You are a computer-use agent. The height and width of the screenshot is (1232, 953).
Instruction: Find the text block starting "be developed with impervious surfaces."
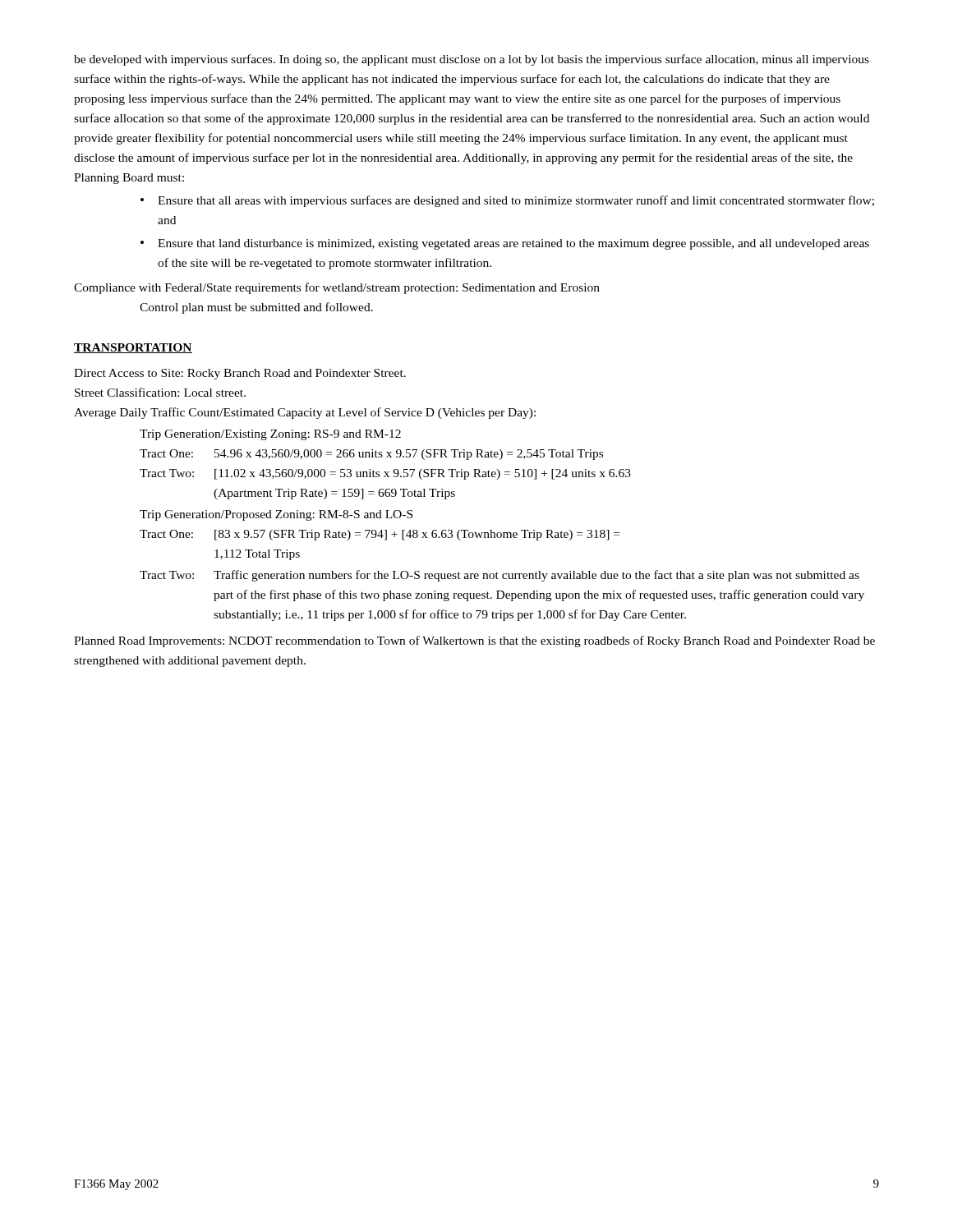tap(472, 118)
